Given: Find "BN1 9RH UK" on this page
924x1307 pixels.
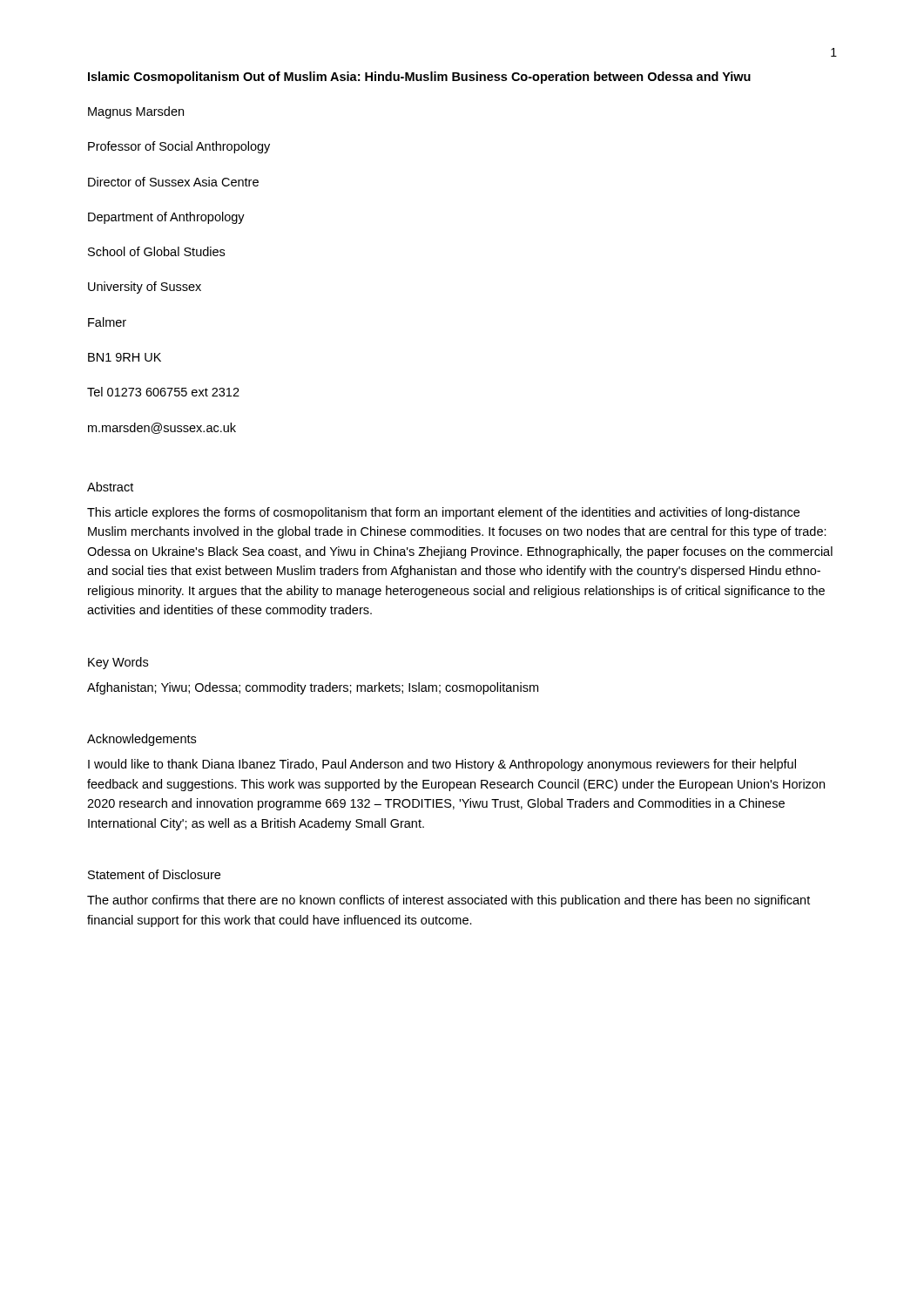Looking at the screenshot, I should (124, 357).
